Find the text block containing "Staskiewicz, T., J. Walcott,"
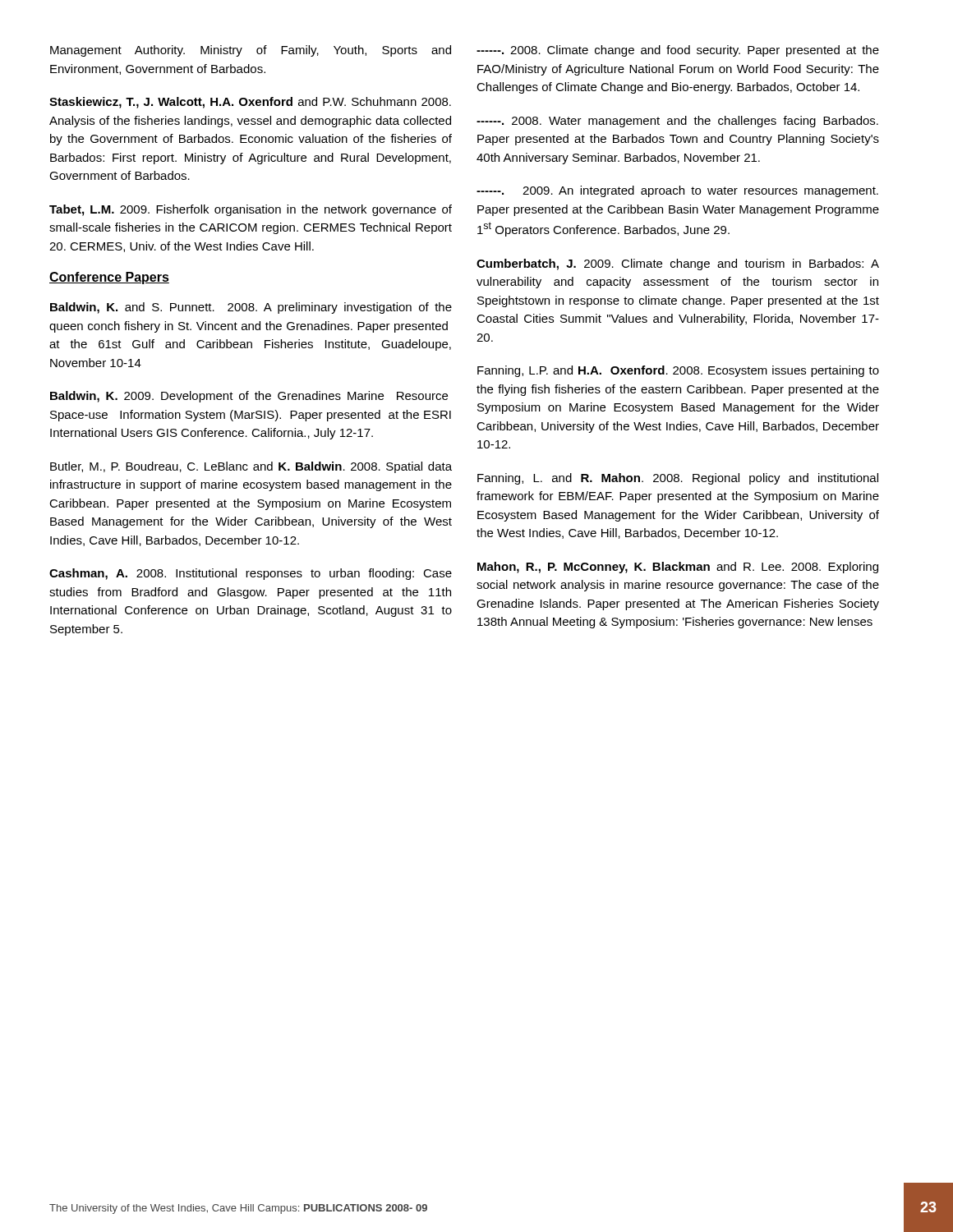The width and height of the screenshot is (953, 1232). coord(251,138)
